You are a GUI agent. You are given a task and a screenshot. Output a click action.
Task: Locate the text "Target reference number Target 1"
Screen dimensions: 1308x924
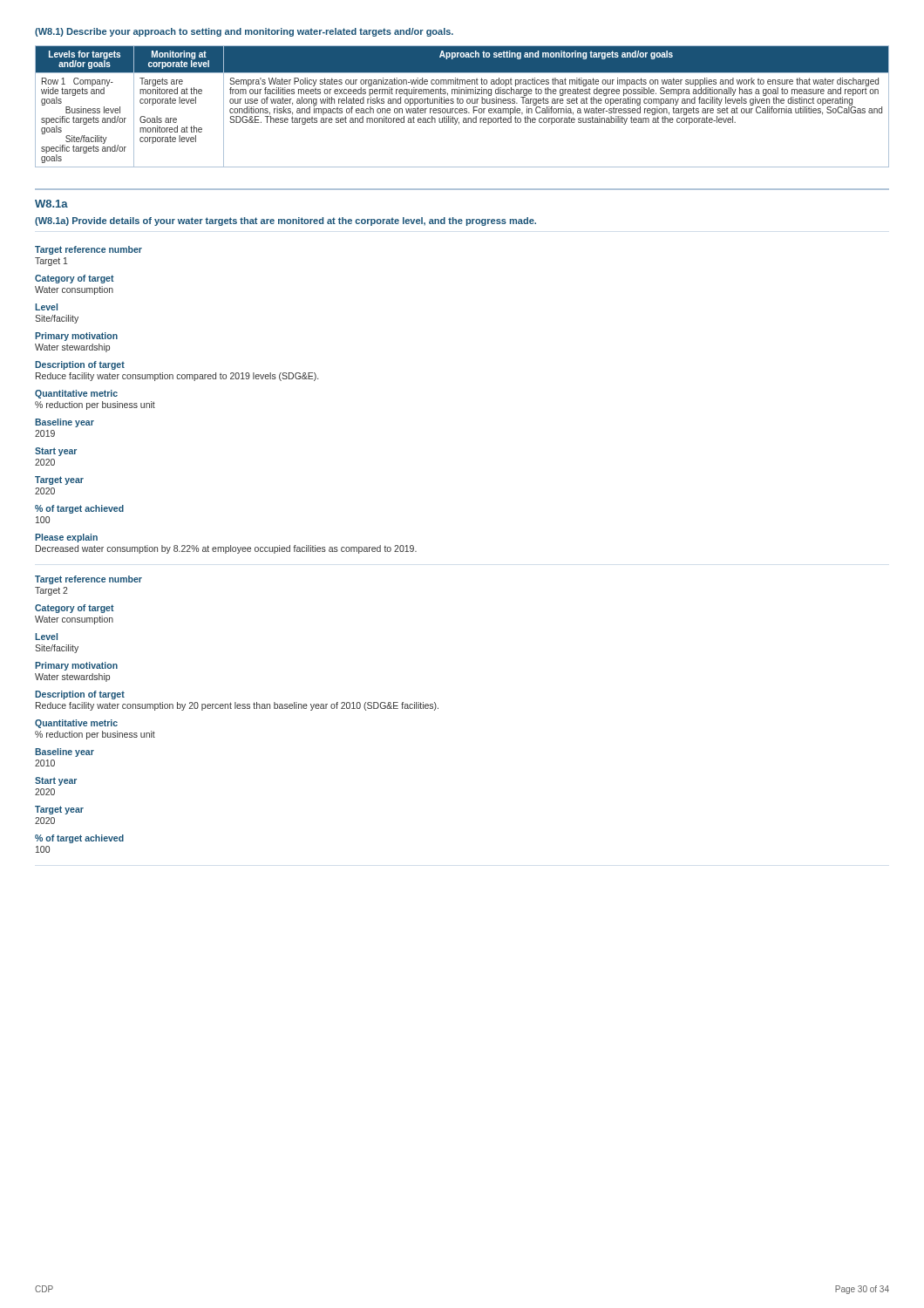tap(88, 250)
